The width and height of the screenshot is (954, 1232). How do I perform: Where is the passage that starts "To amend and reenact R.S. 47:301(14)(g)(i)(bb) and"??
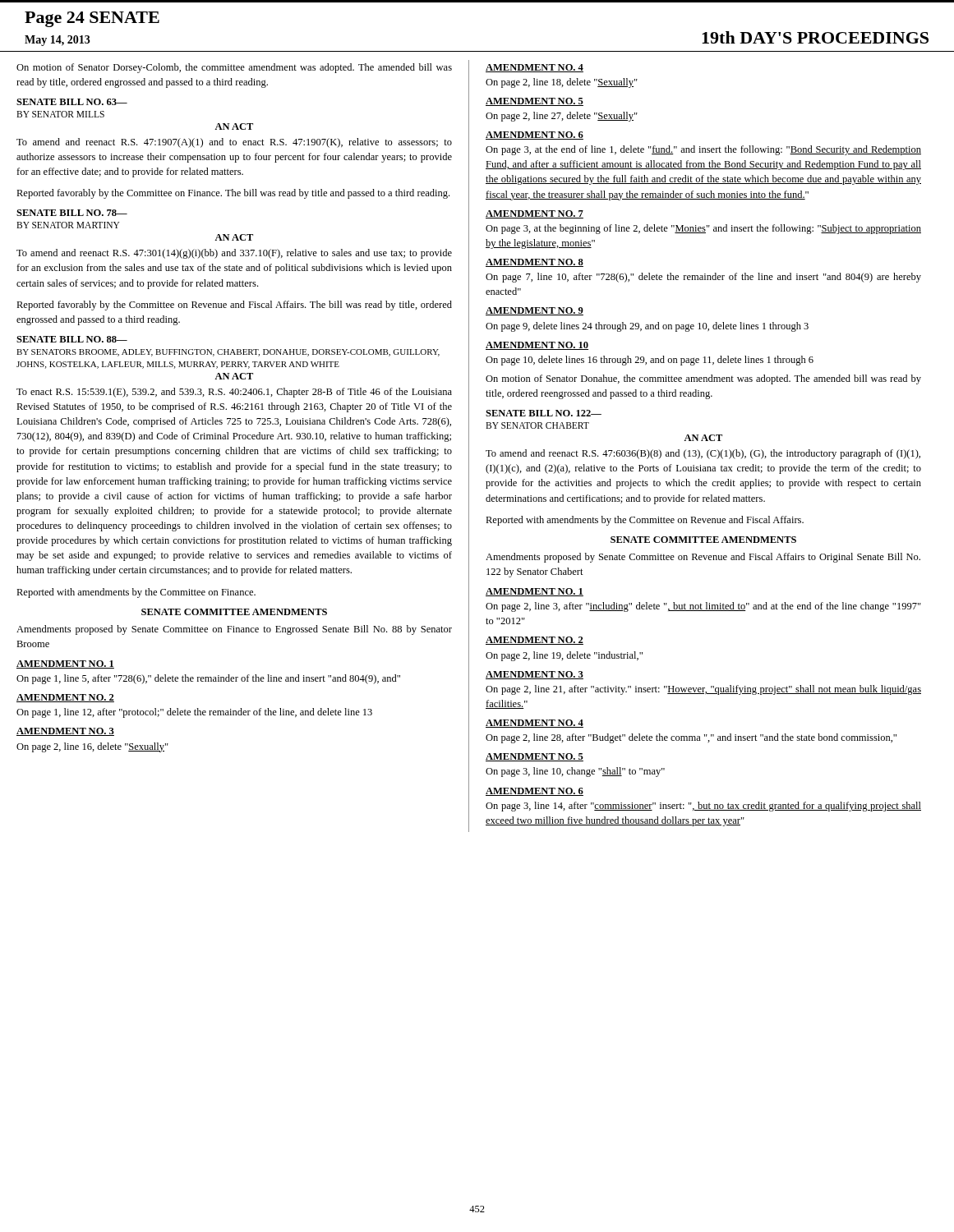pyautogui.click(x=234, y=268)
